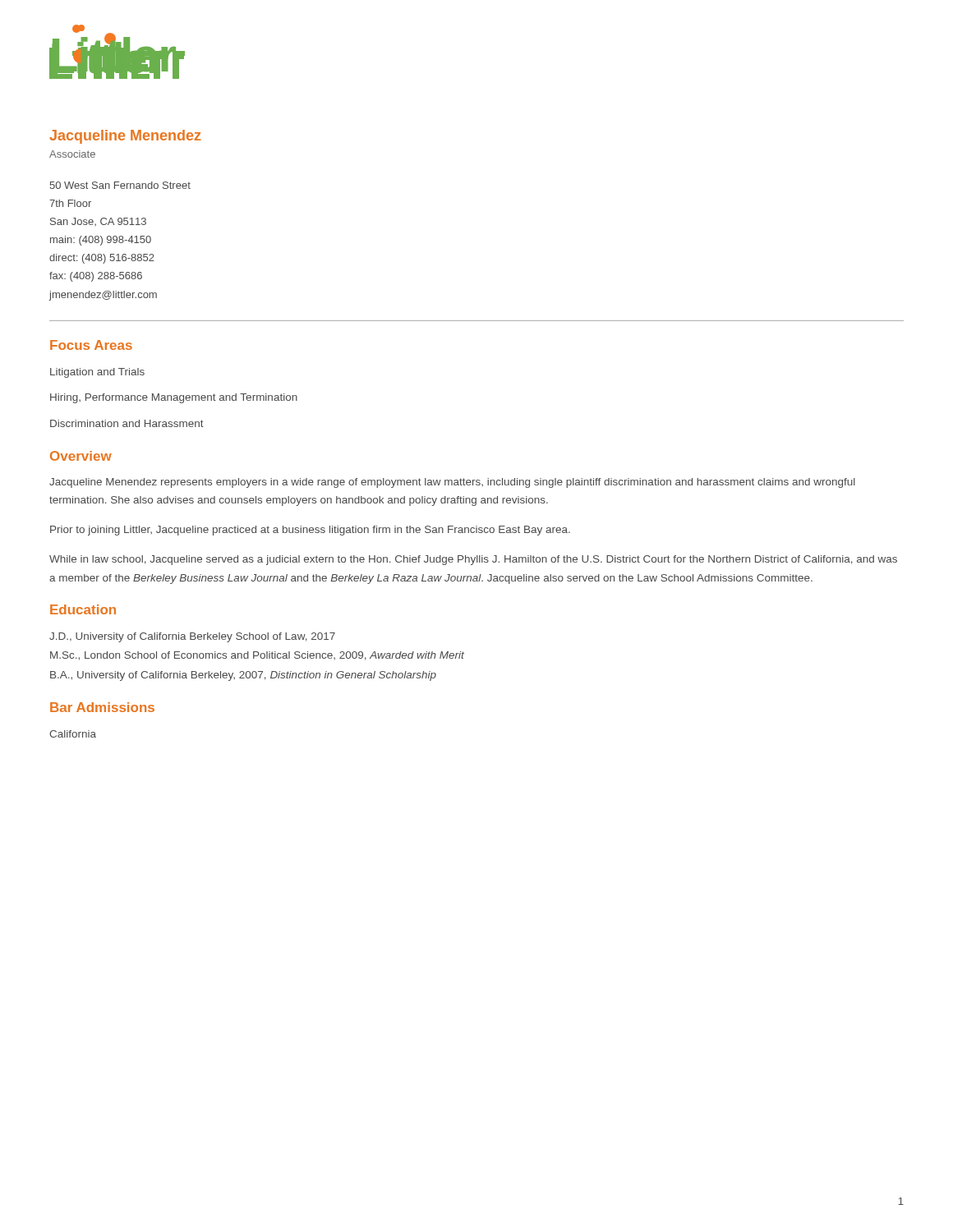Click on the list item that reads "Discrimination and Harassment"

point(126,423)
